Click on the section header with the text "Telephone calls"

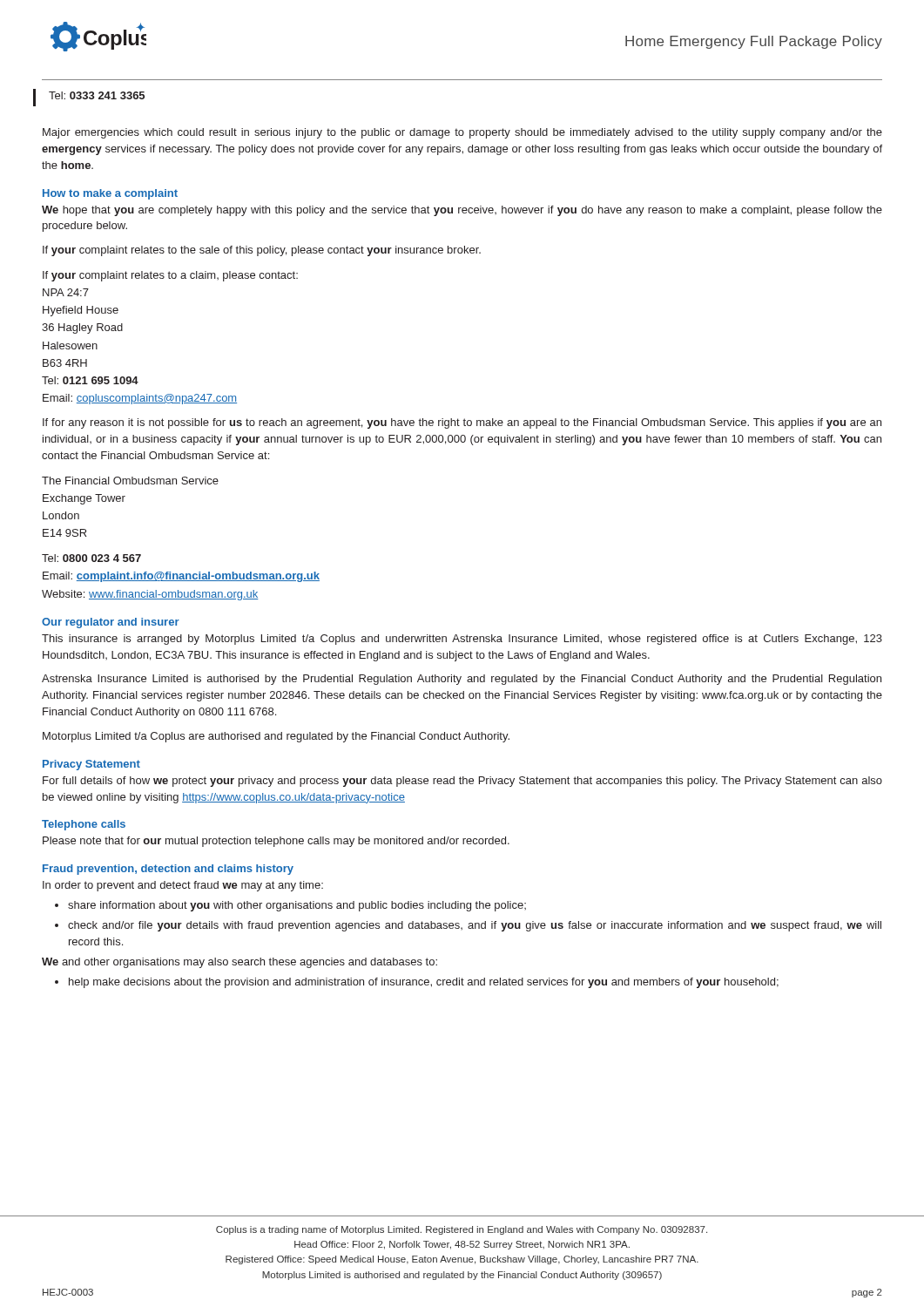point(84,824)
